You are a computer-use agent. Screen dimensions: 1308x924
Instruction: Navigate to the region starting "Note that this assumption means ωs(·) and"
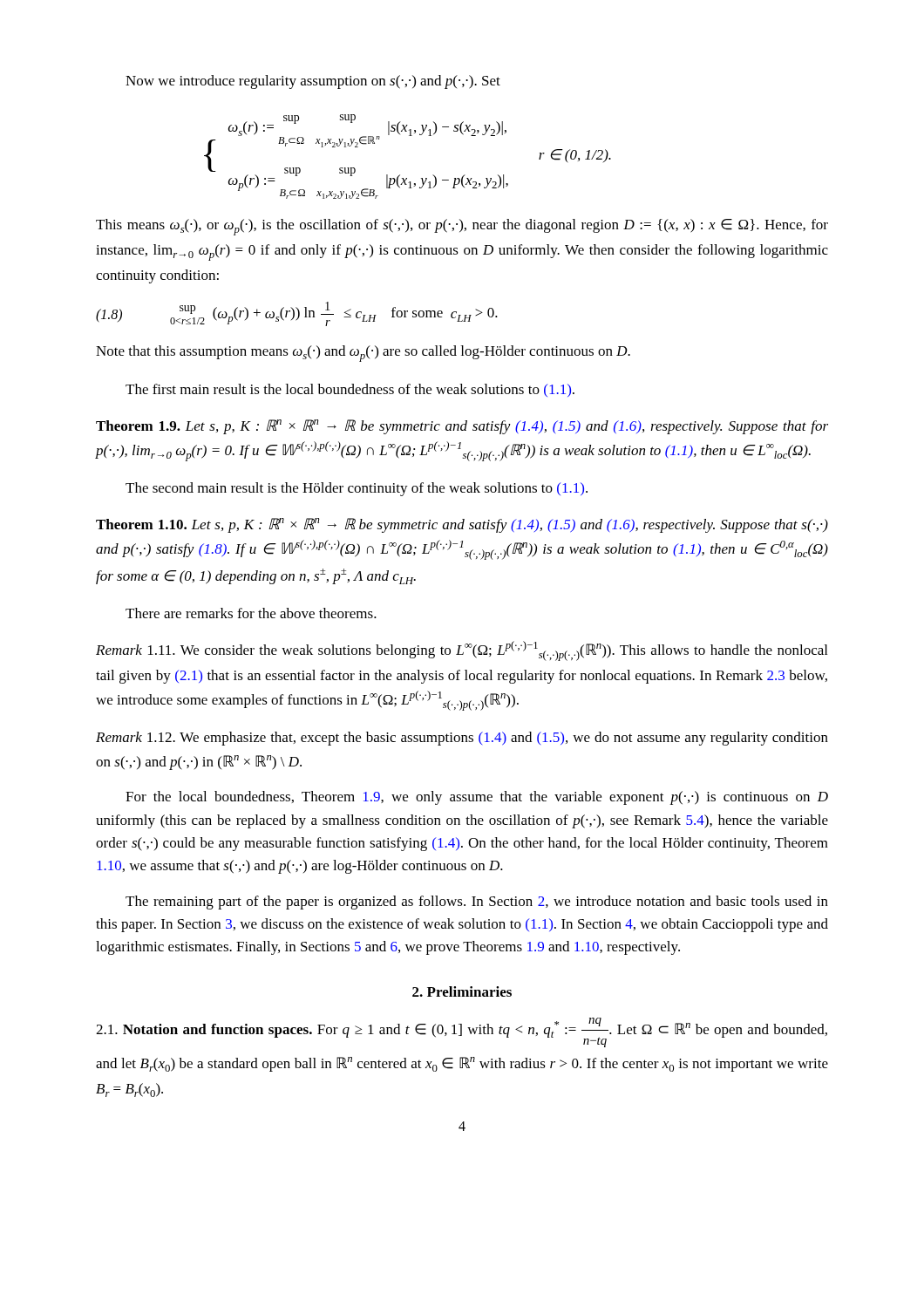coord(363,353)
